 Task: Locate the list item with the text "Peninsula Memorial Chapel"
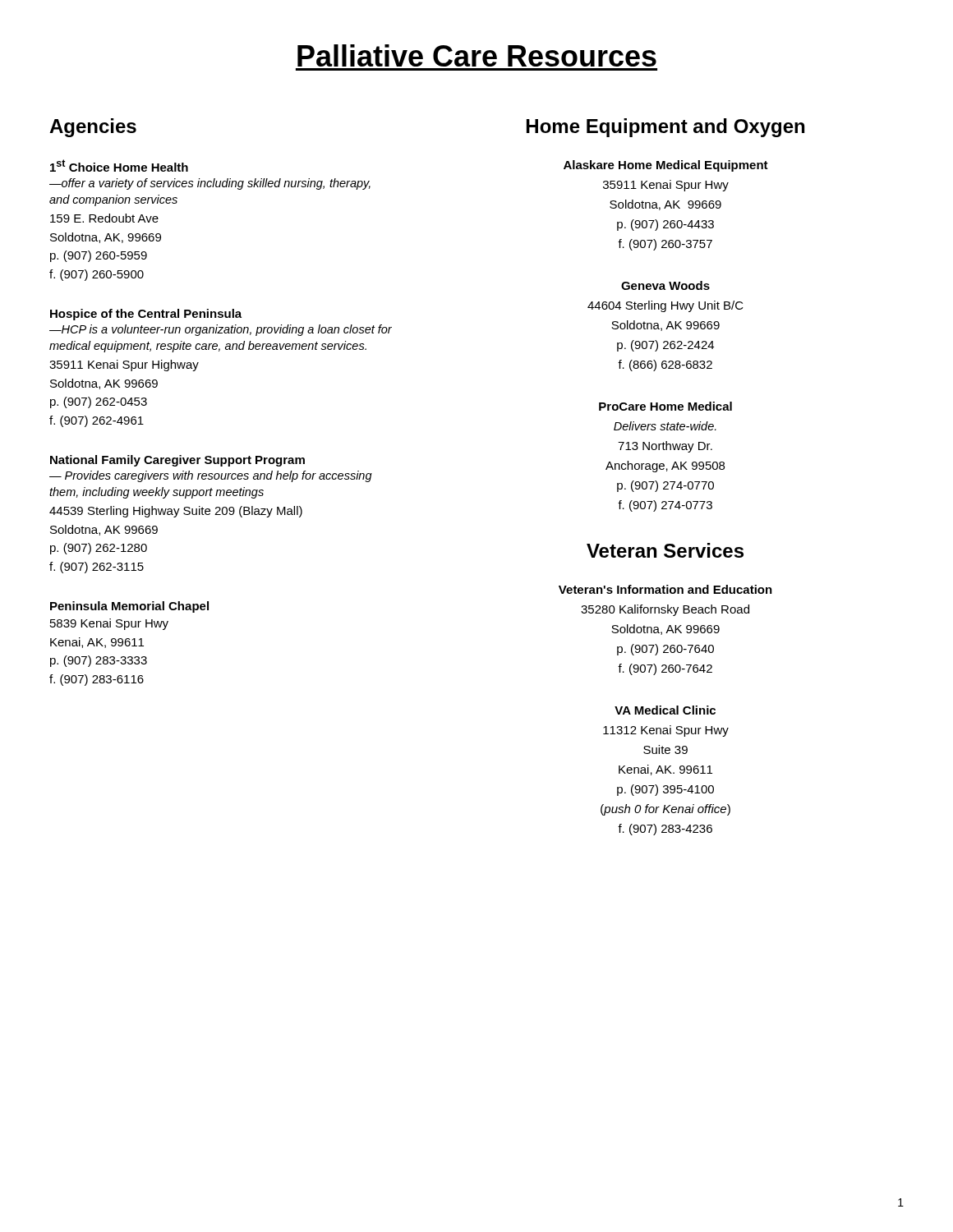pos(129,607)
